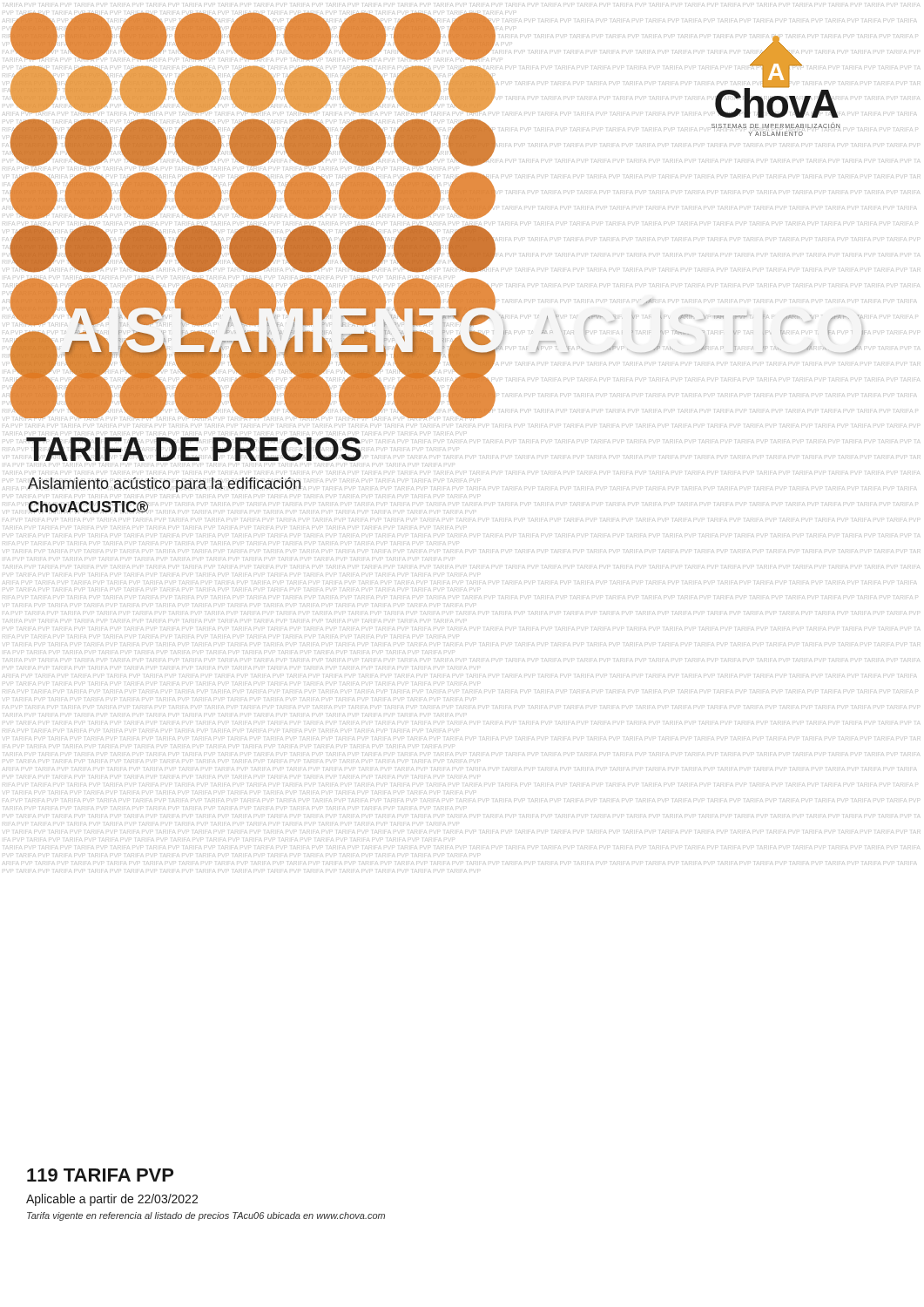Locate the text containing "Aislamiento acústico para la edificación"
This screenshot has height=1307, width=924.
[165, 484]
